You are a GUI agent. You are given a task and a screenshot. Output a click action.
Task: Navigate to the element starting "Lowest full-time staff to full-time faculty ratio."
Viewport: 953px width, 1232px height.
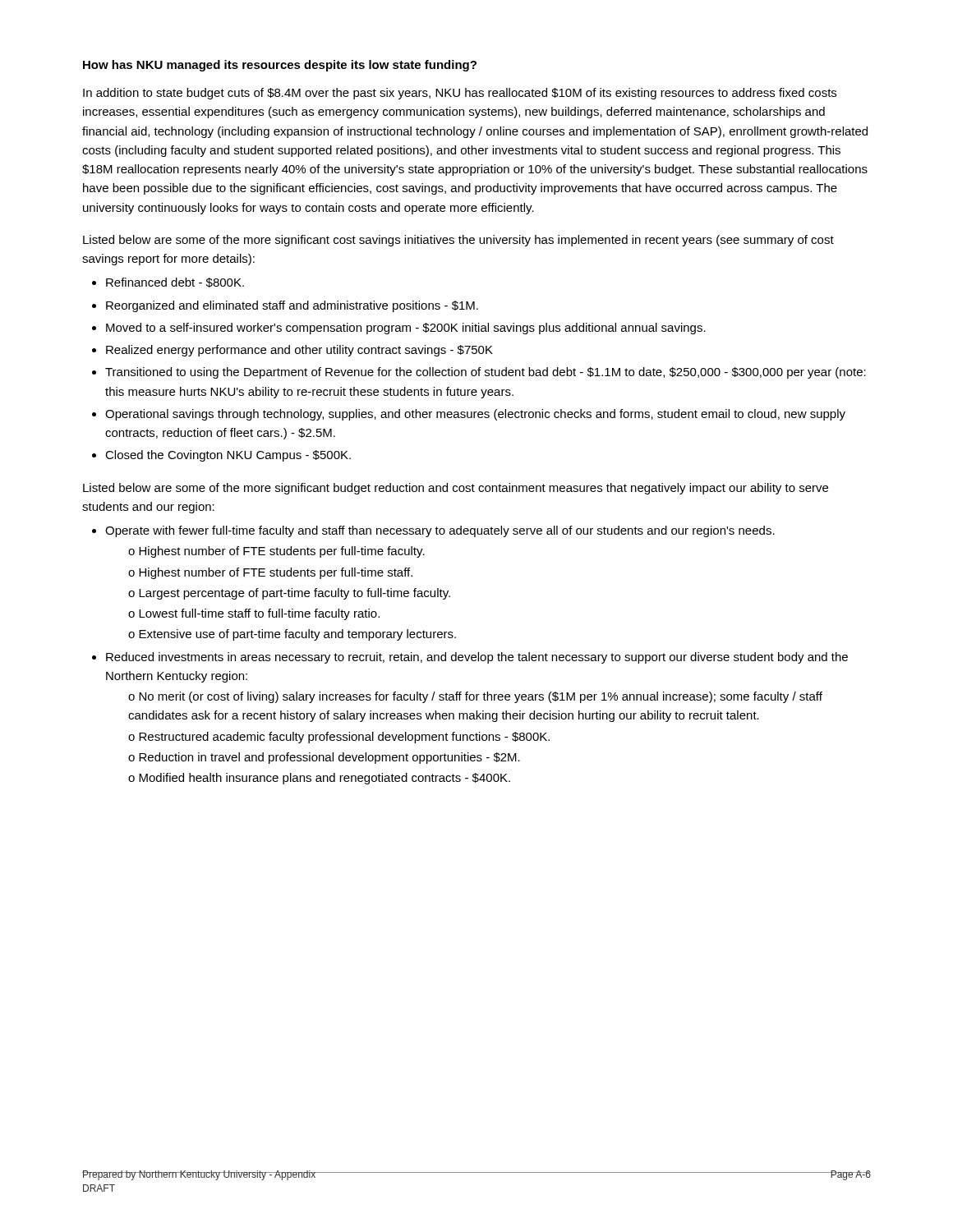(x=260, y=613)
